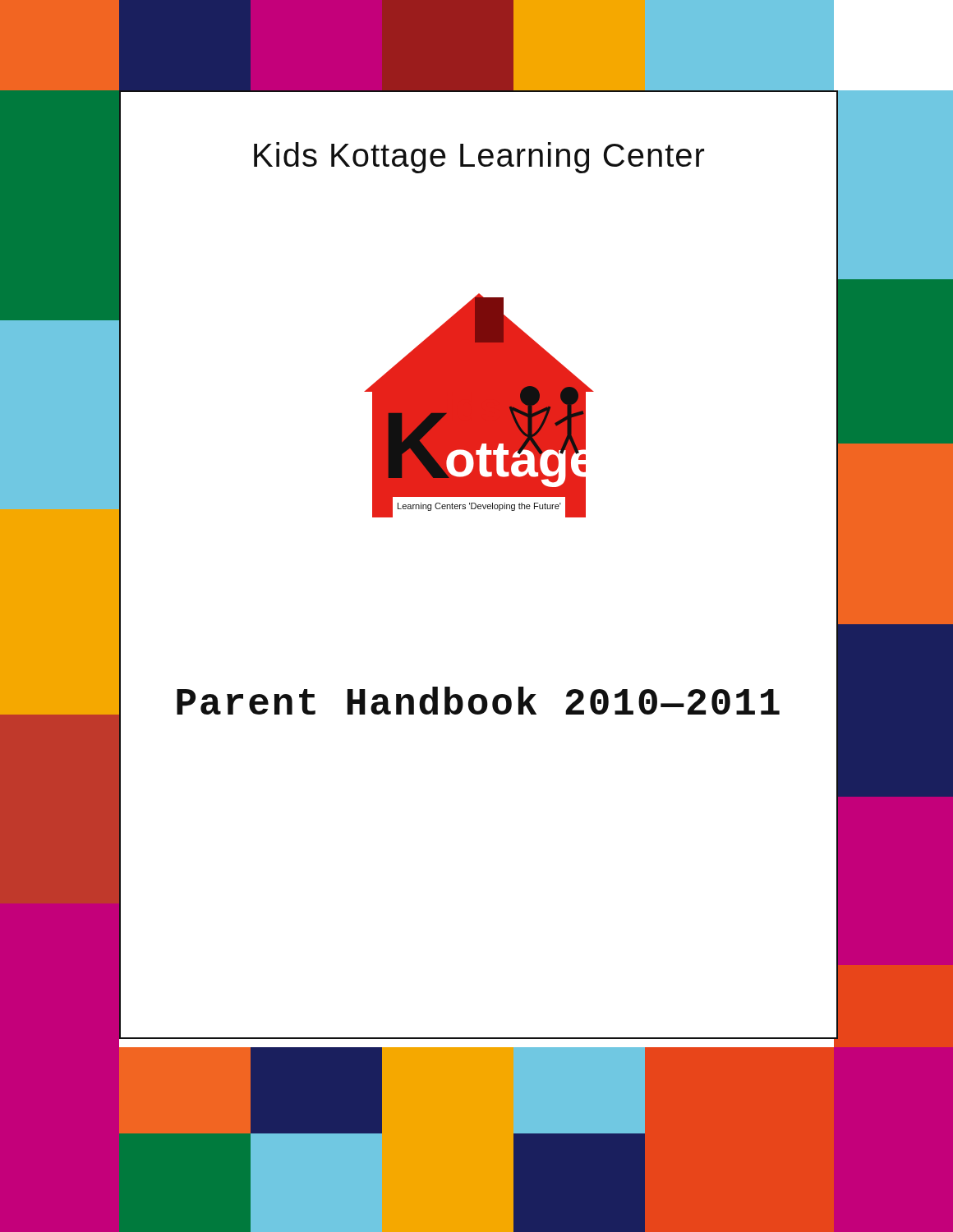Find a logo

479,408
